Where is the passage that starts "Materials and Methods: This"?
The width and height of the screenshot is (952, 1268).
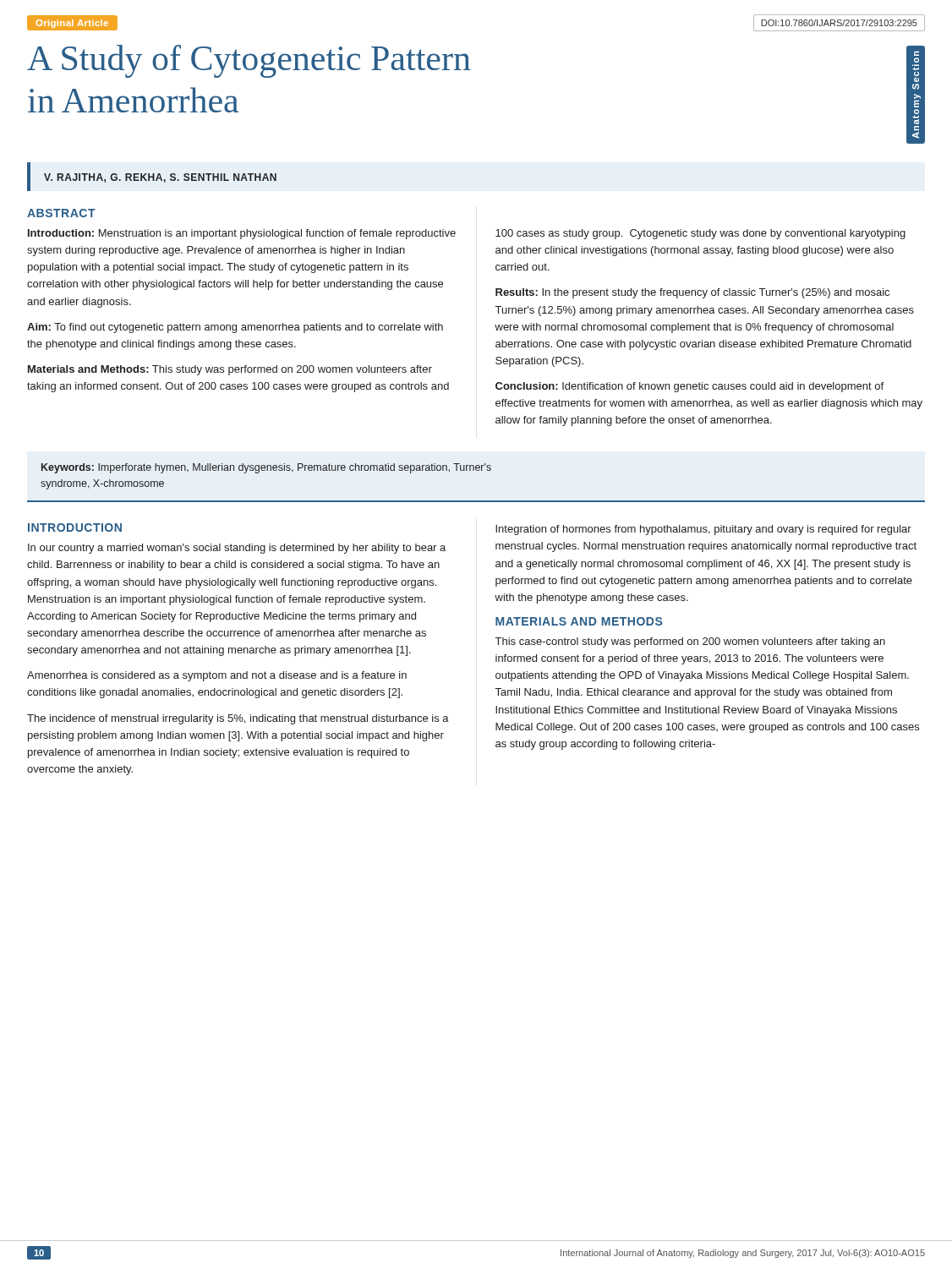pyautogui.click(x=238, y=377)
